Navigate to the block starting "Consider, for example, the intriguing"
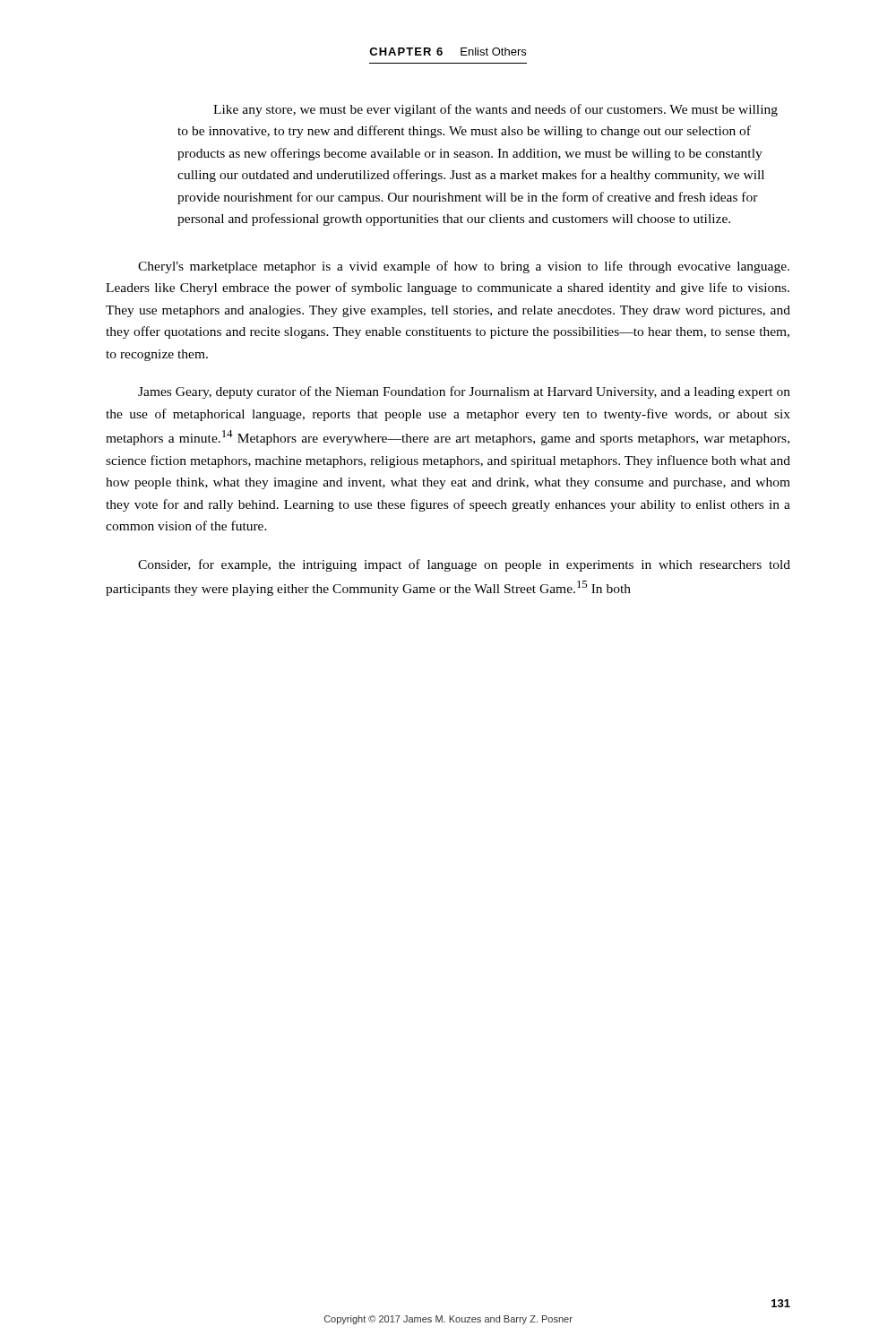The height and width of the screenshot is (1344, 896). tap(448, 576)
